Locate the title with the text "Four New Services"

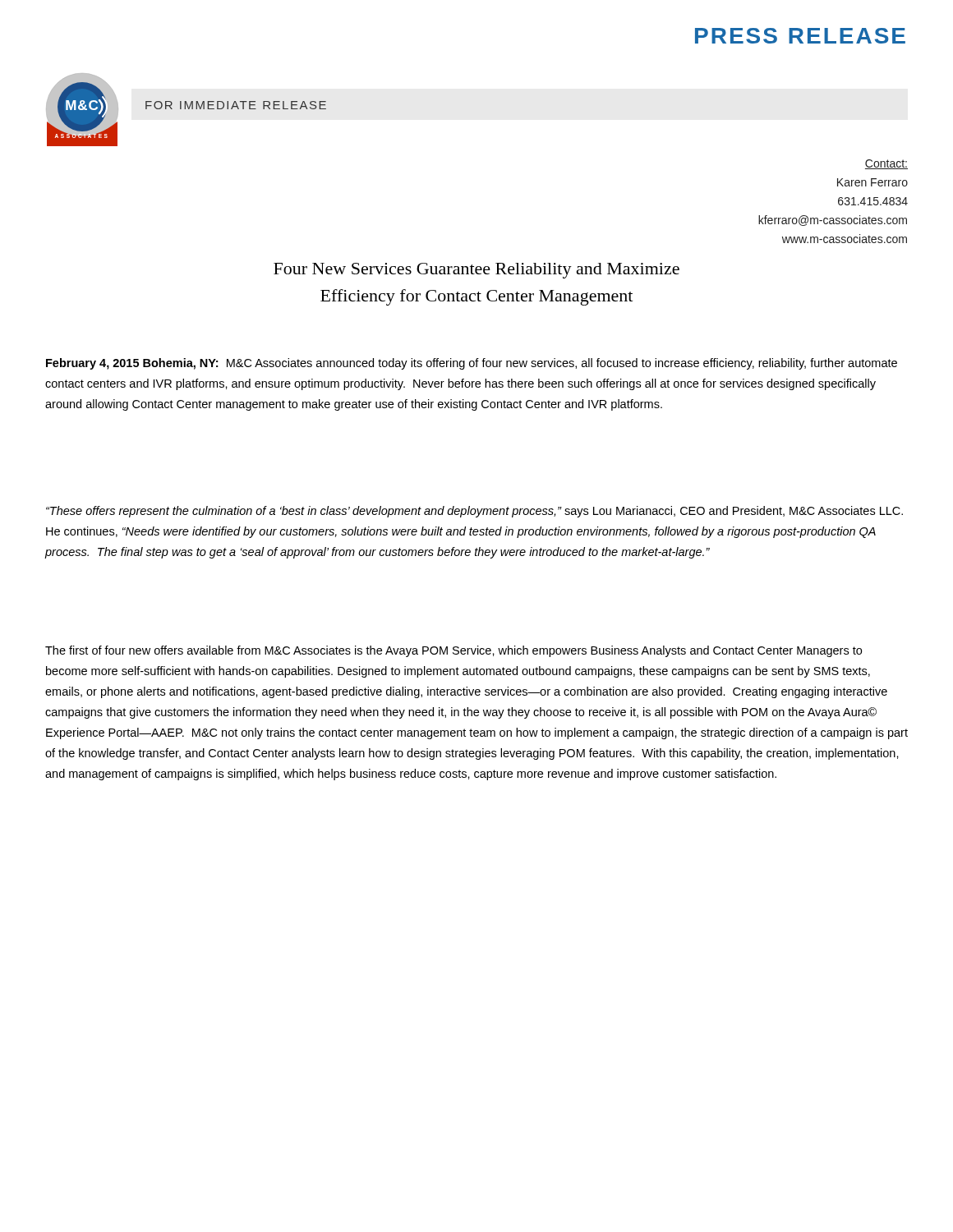point(476,282)
